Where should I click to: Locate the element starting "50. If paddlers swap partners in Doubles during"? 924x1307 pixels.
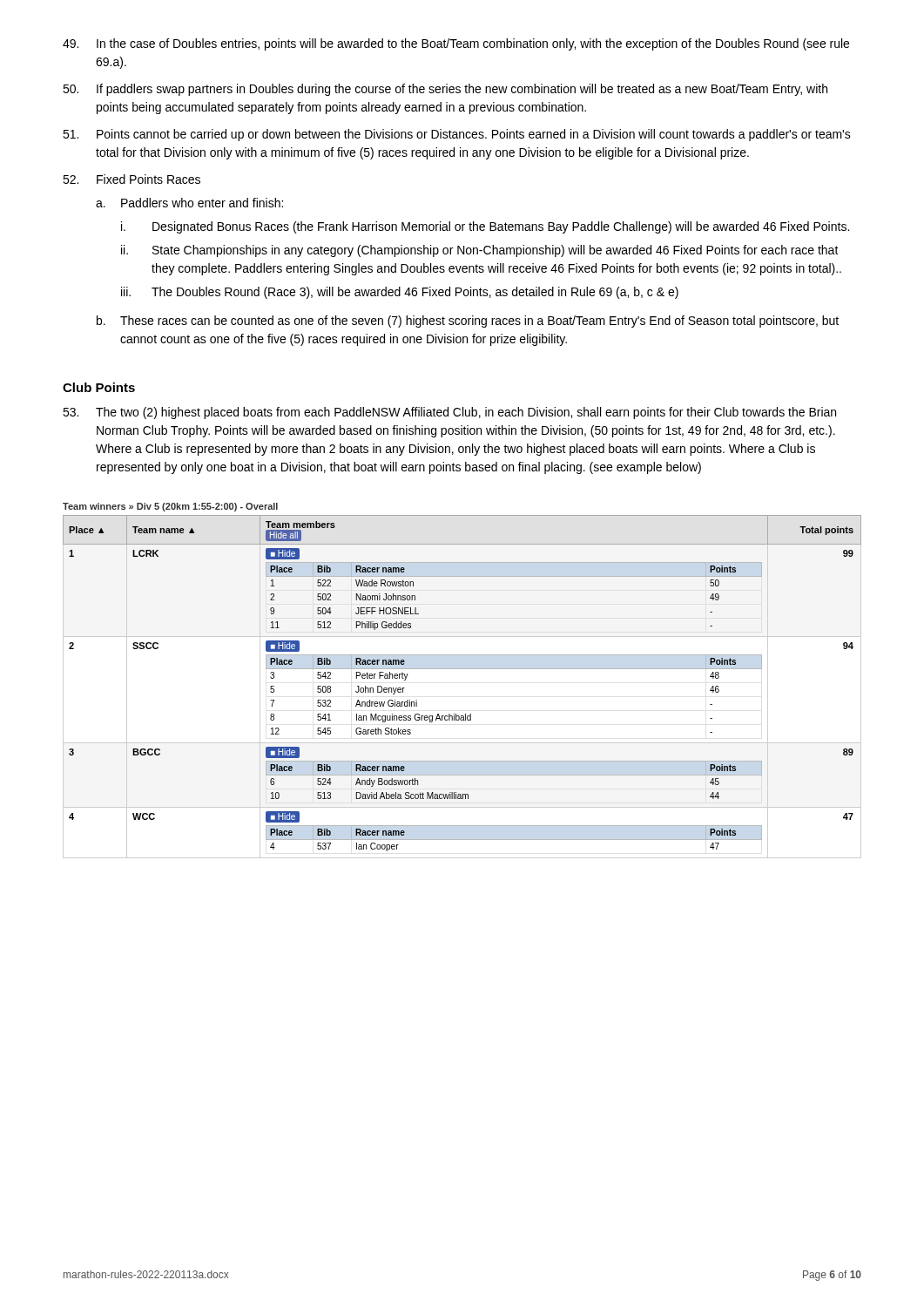(x=462, y=98)
